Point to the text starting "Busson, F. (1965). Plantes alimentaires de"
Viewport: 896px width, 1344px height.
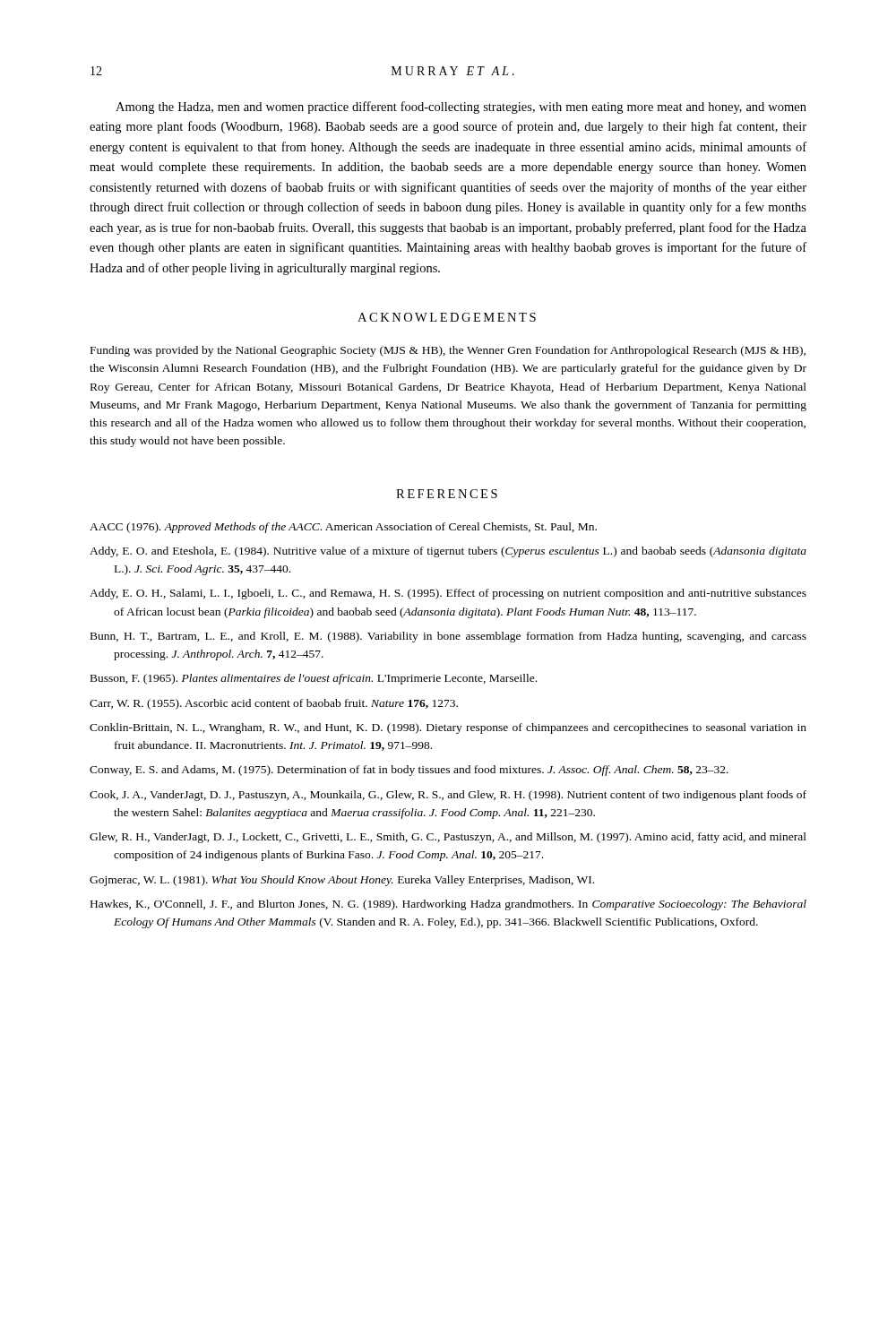point(314,678)
